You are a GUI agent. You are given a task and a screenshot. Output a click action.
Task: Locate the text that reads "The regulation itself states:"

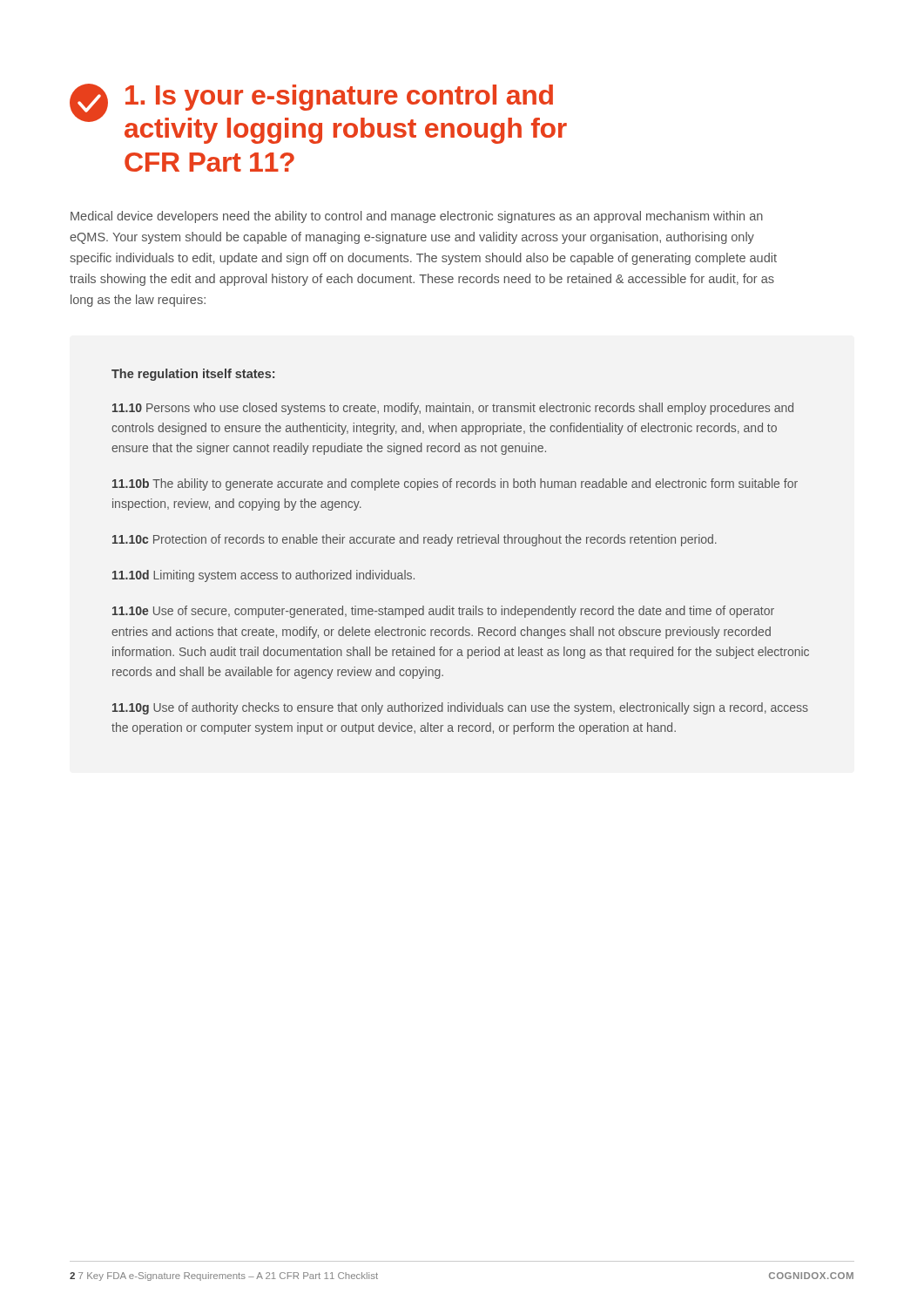[194, 374]
